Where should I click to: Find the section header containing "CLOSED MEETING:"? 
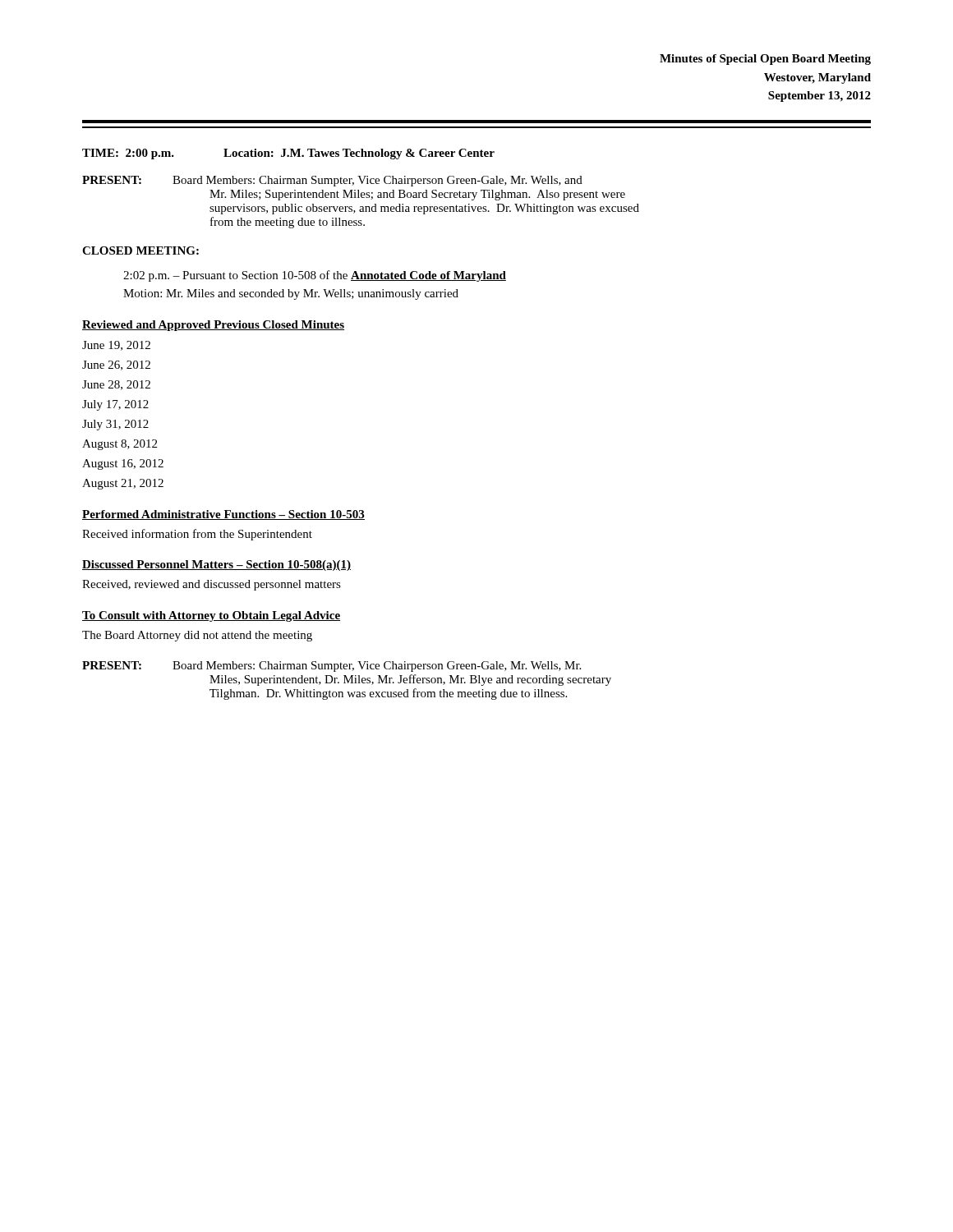coord(141,250)
